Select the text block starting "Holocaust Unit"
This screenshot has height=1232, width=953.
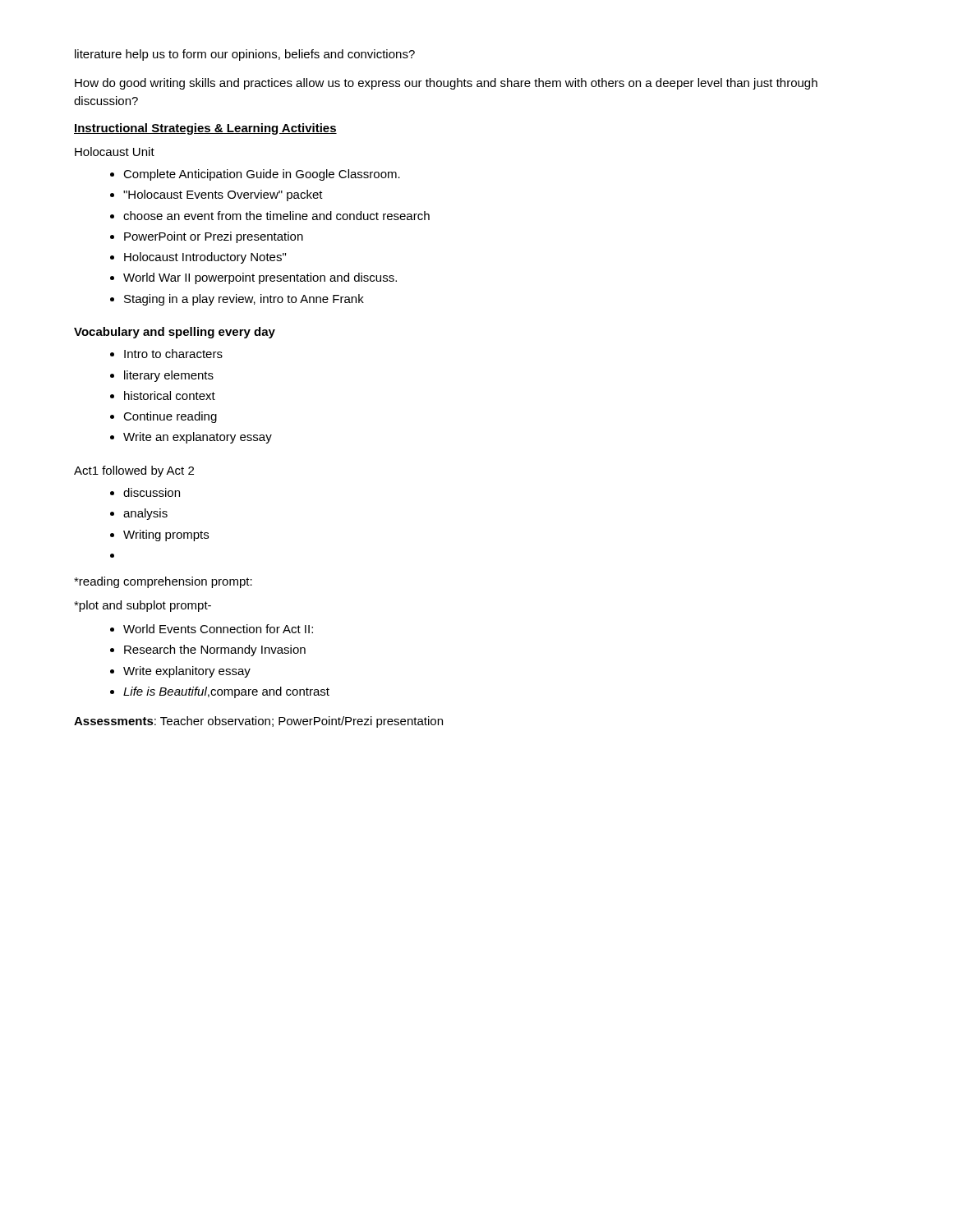pyautogui.click(x=114, y=151)
